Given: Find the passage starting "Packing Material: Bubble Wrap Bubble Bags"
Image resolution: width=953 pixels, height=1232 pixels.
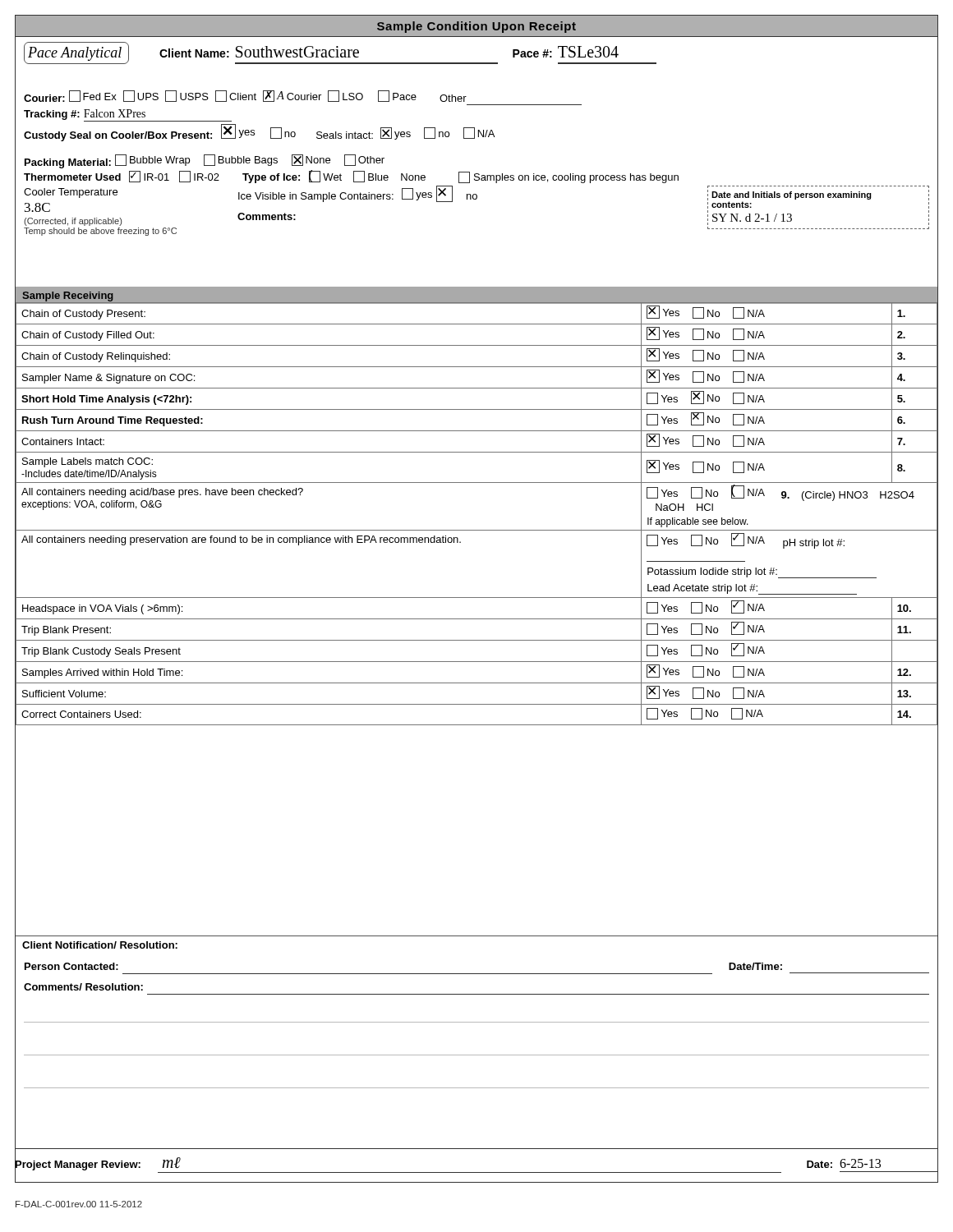Looking at the screenshot, I should click(476, 195).
